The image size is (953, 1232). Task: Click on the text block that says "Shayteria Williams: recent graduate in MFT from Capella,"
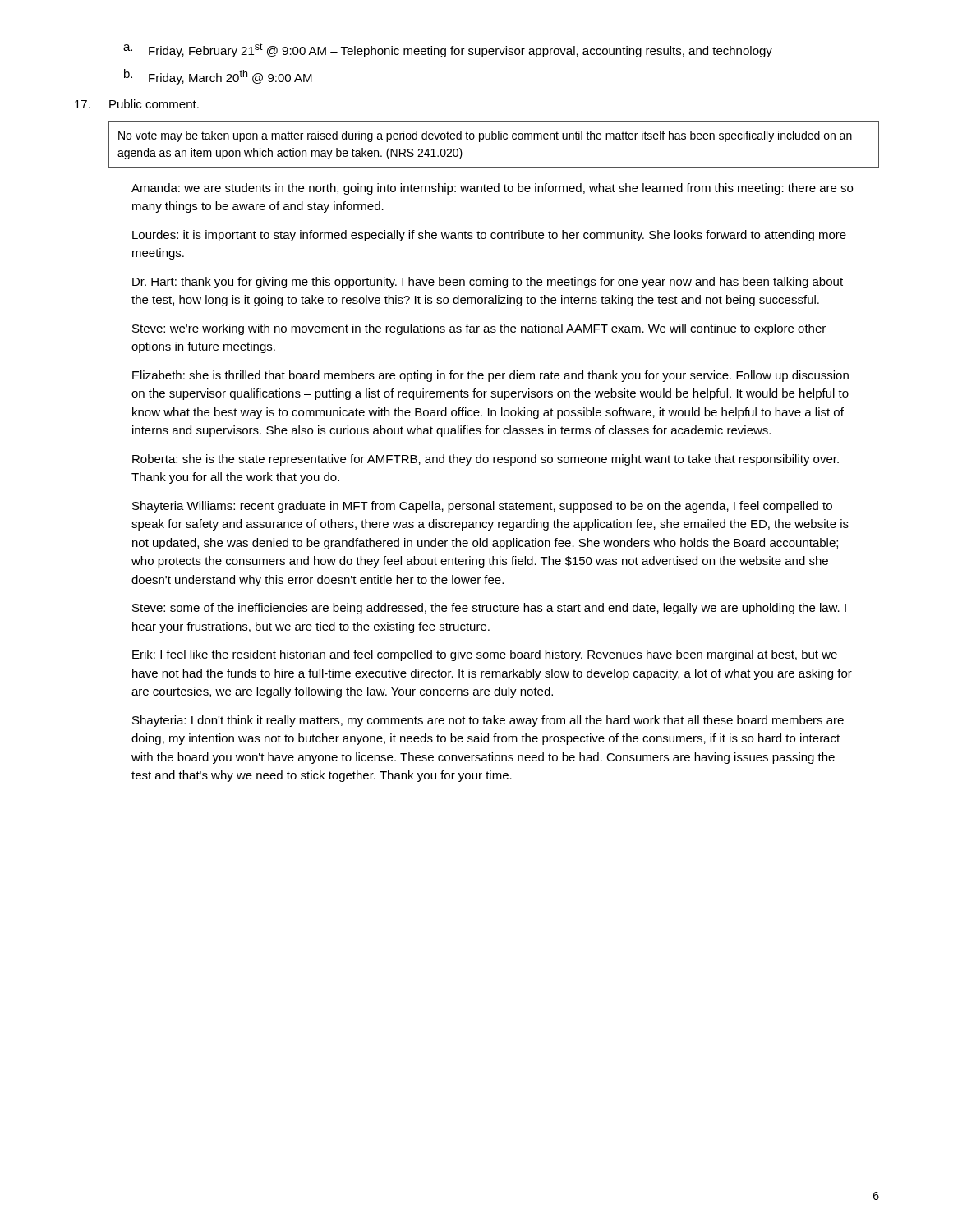click(490, 542)
